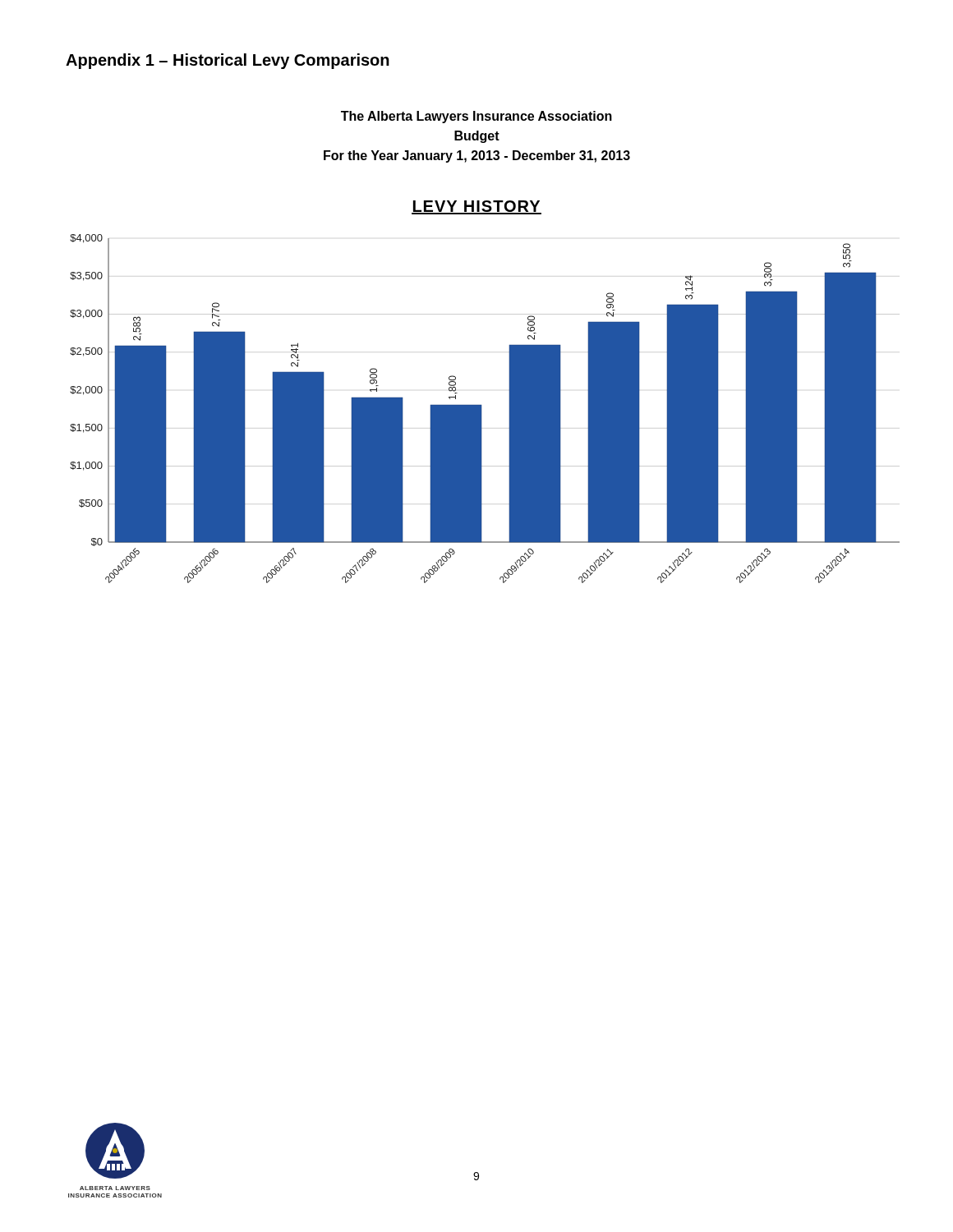Click a section header
The height and width of the screenshot is (1232, 953).
[x=228, y=60]
